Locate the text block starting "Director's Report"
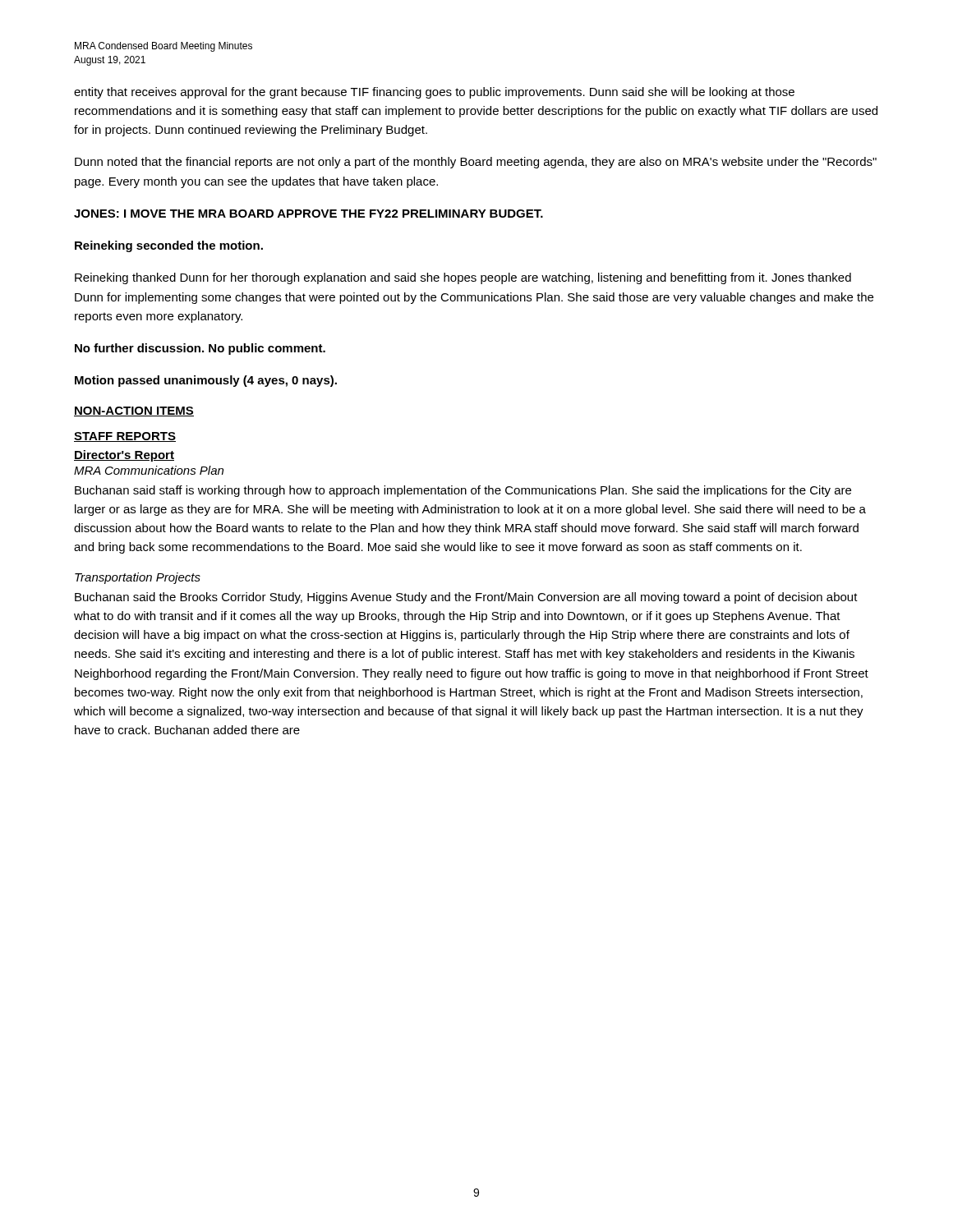Screen dimensions: 1232x953 coord(124,454)
